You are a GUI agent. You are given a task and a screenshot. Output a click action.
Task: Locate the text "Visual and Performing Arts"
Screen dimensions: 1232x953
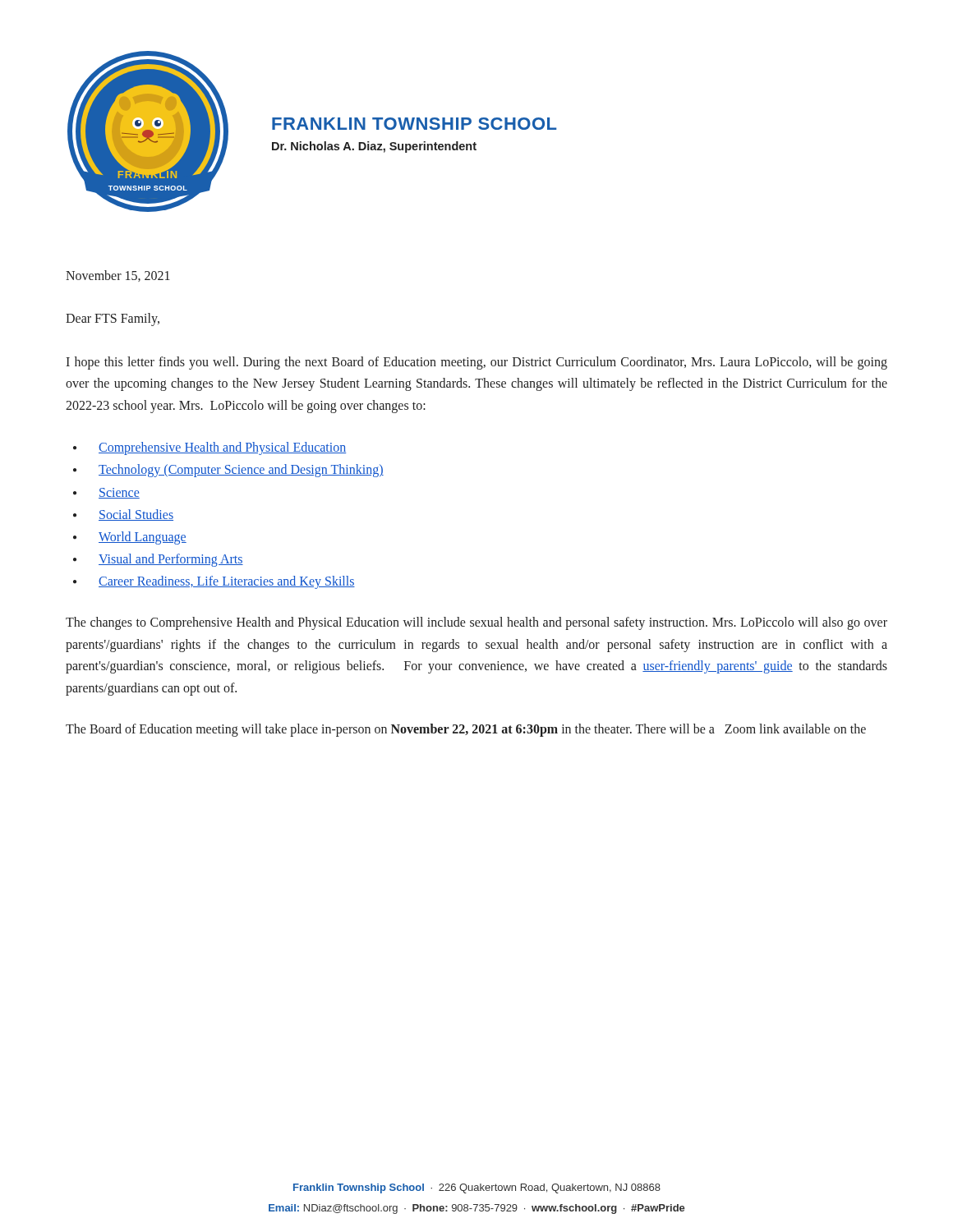[x=171, y=559]
